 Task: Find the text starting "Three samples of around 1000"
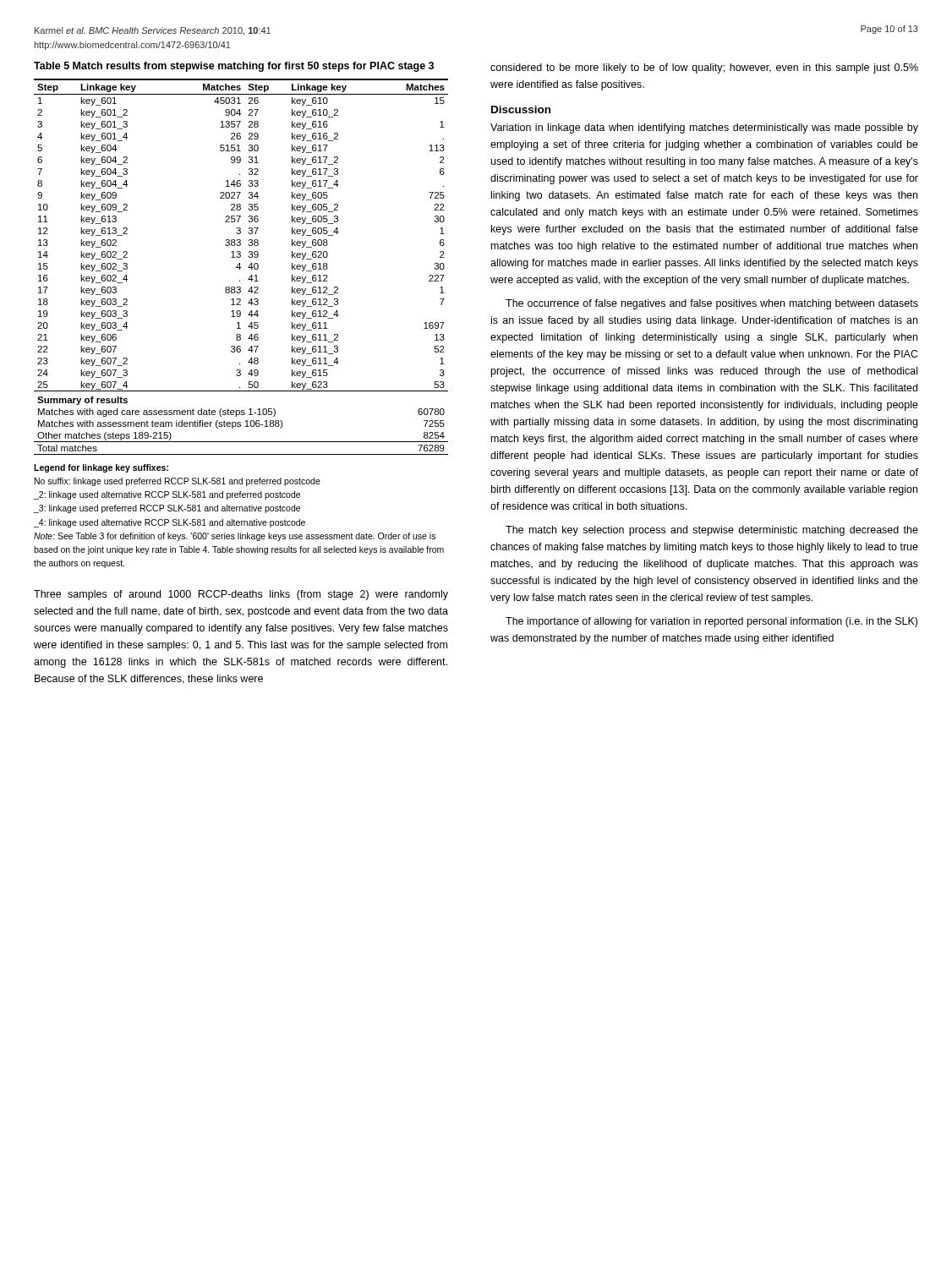(x=241, y=636)
